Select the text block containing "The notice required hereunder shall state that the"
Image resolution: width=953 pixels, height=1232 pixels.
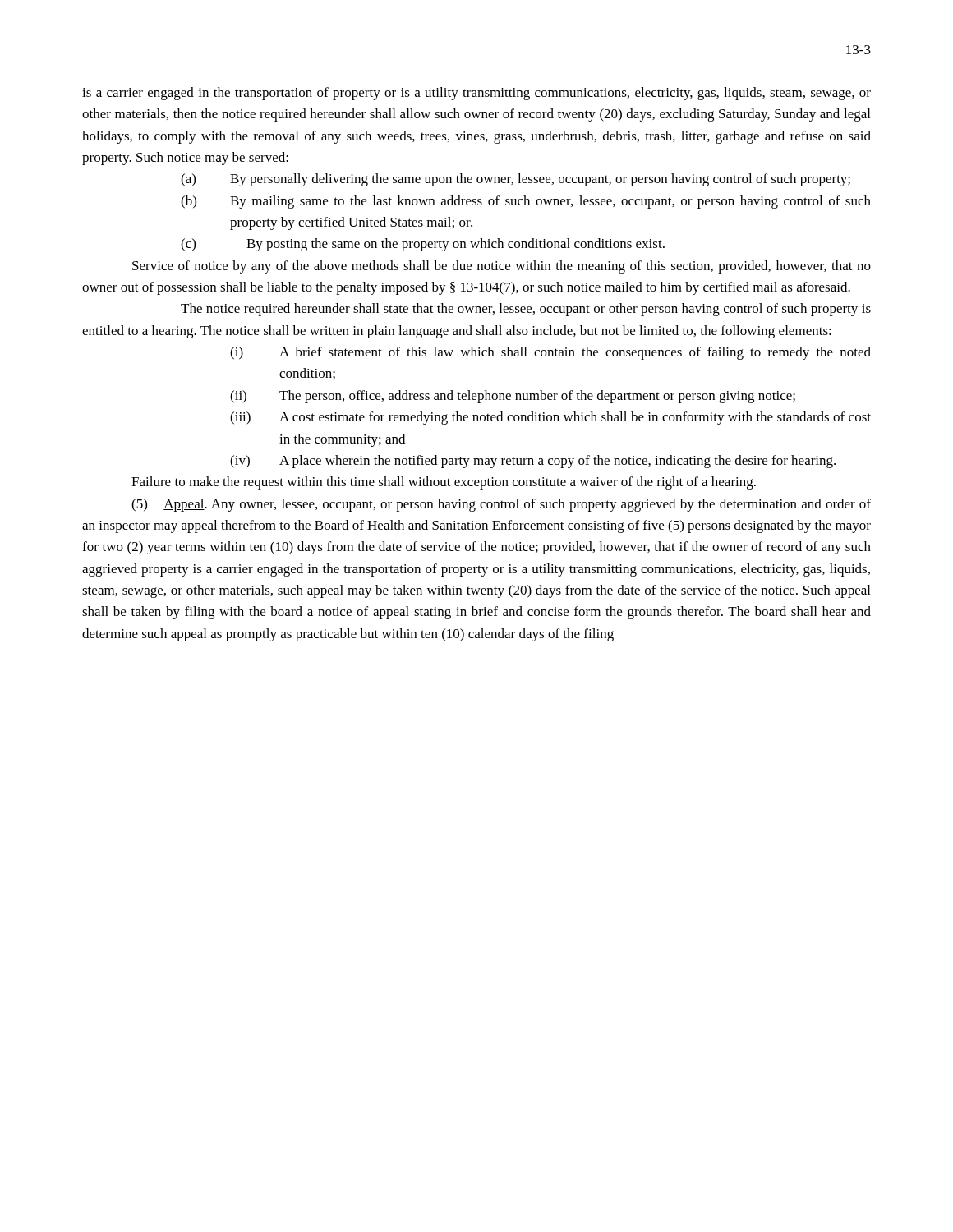coord(476,320)
